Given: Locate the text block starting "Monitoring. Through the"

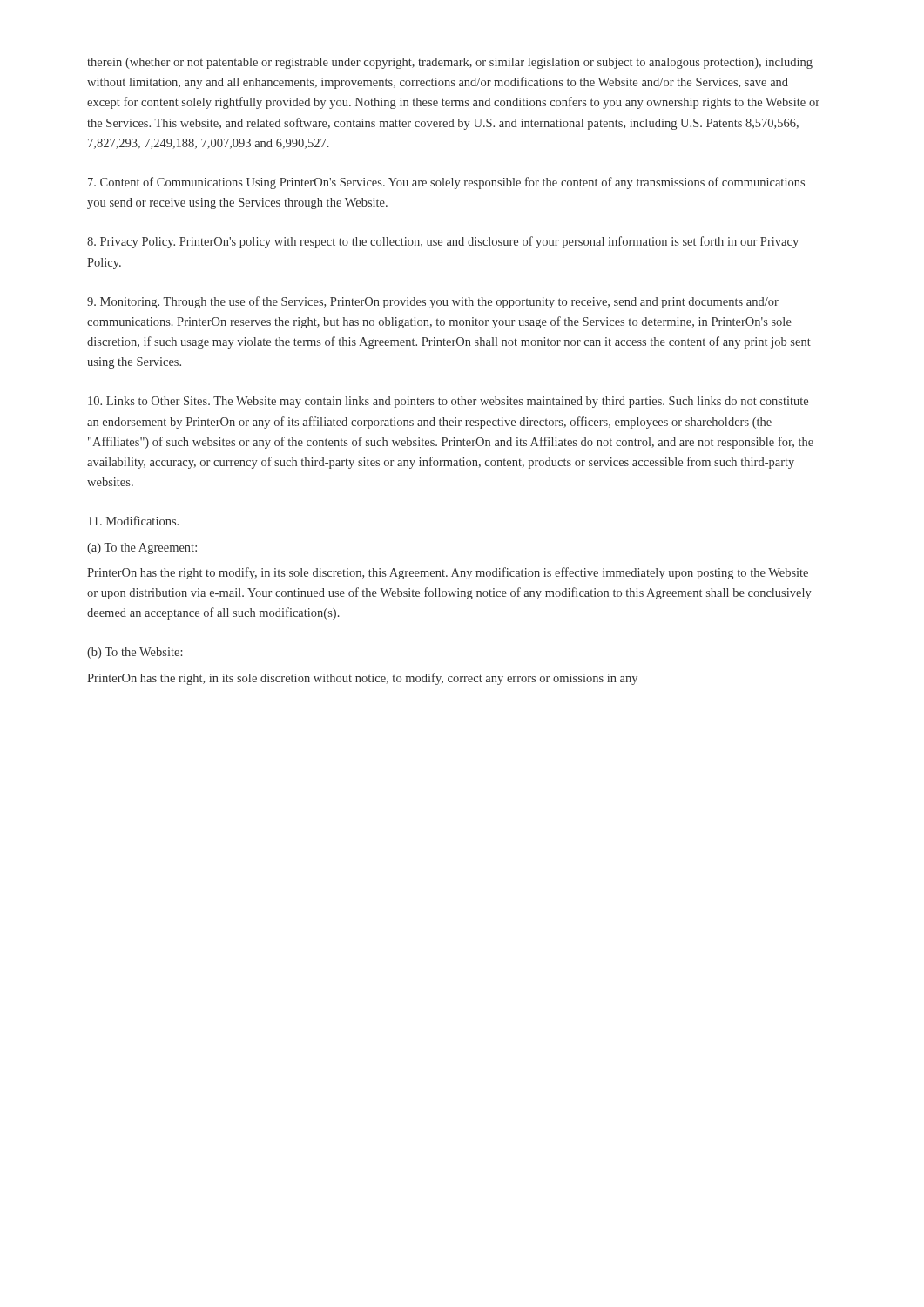Looking at the screenshot, I should click(453, 332).
